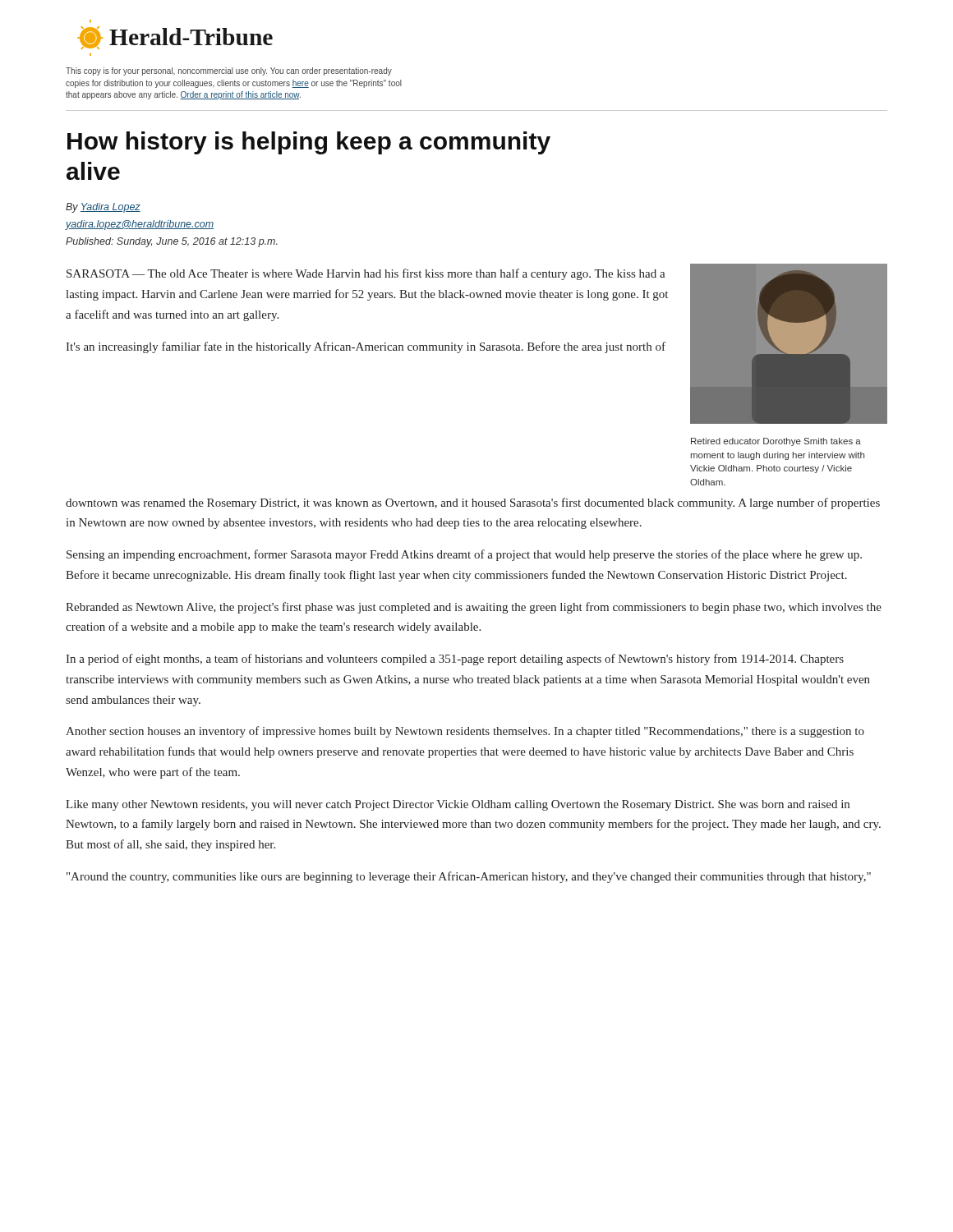The width and height of the screenshot is (953, 1232).
Task: Click the title that begins "How history is helping"
Action: coord(476,156)
